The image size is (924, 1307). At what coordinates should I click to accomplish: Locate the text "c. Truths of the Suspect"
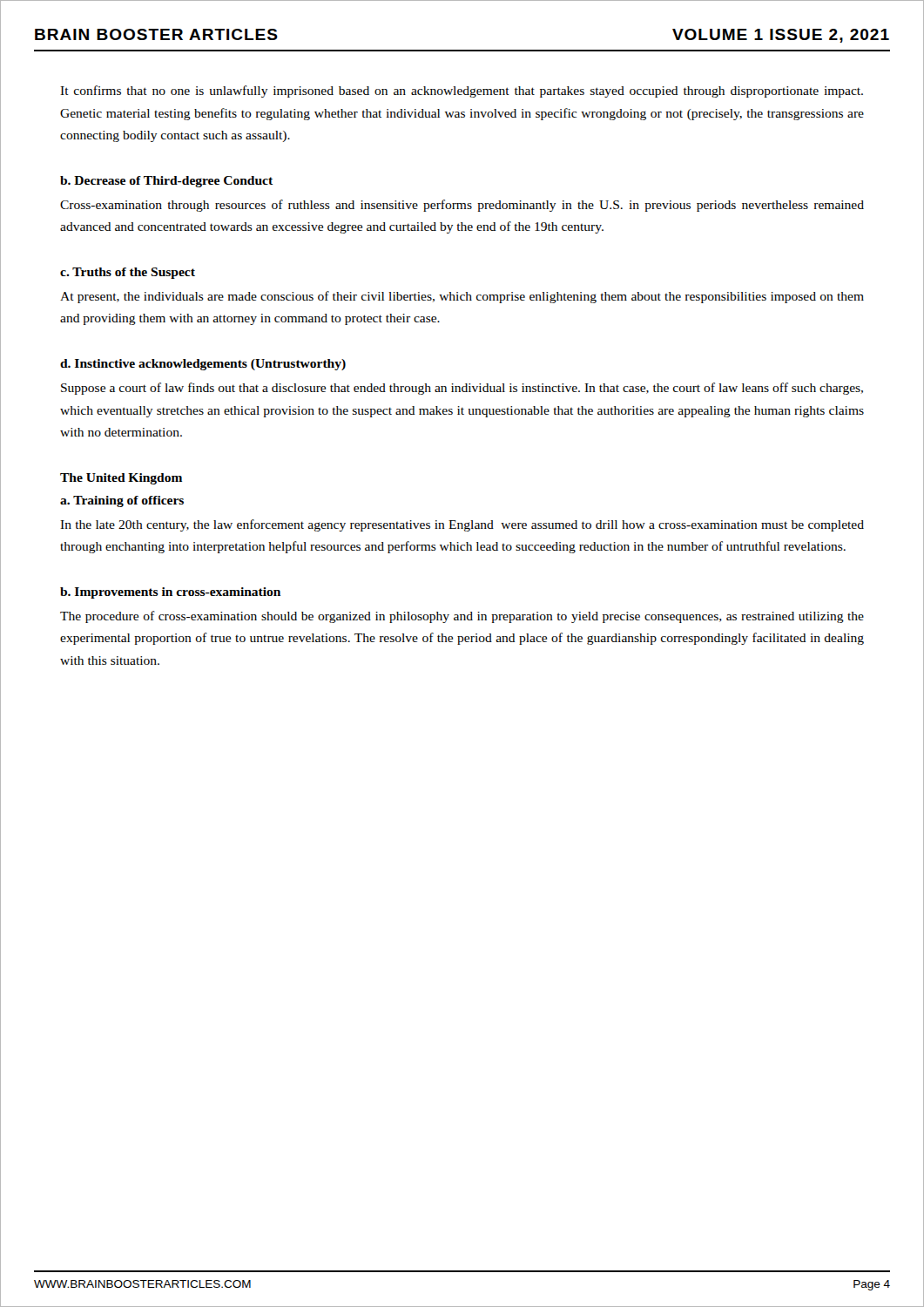tap(128, 271)
